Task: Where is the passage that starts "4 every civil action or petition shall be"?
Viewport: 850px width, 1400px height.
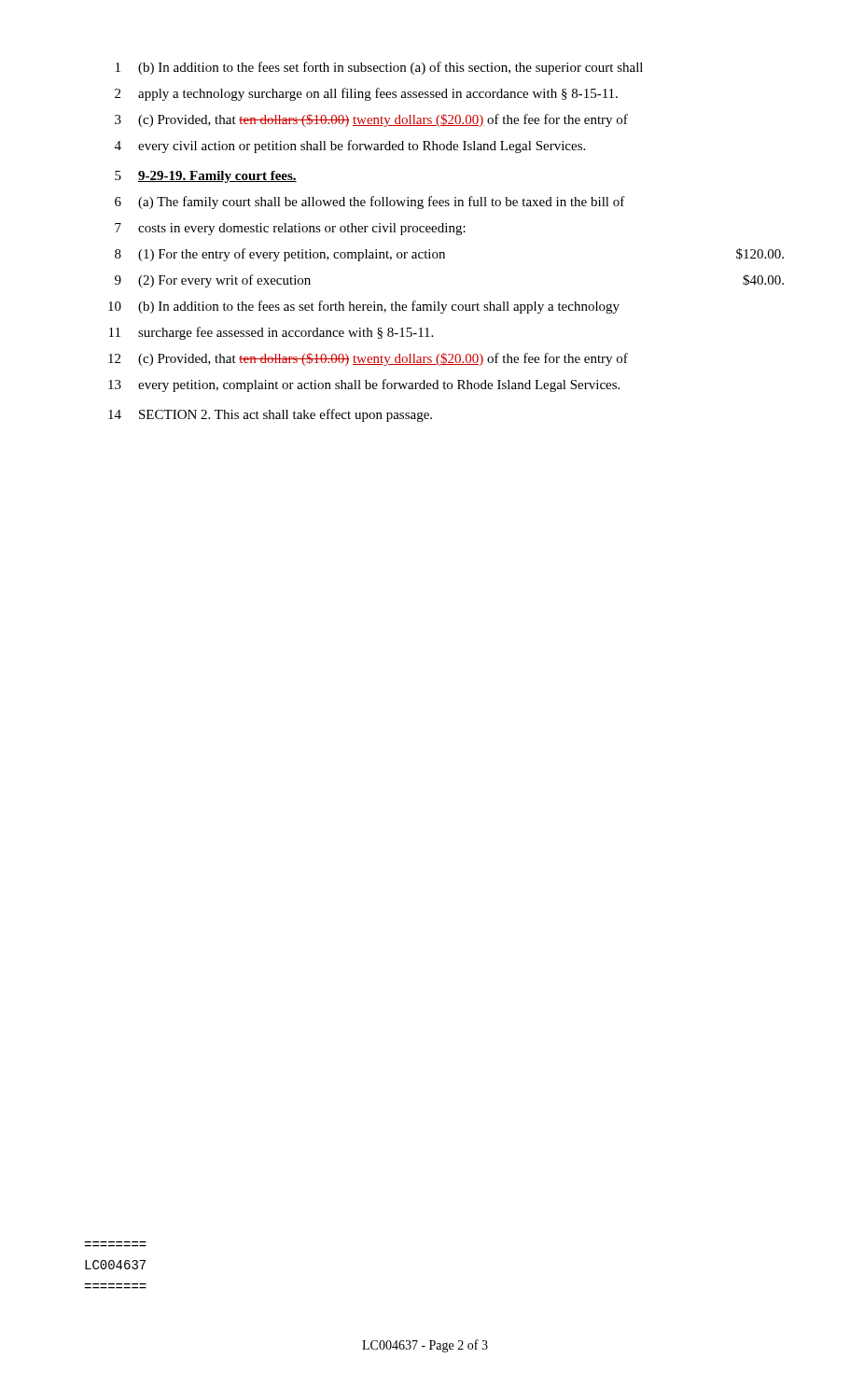Action: coord(434,146)
